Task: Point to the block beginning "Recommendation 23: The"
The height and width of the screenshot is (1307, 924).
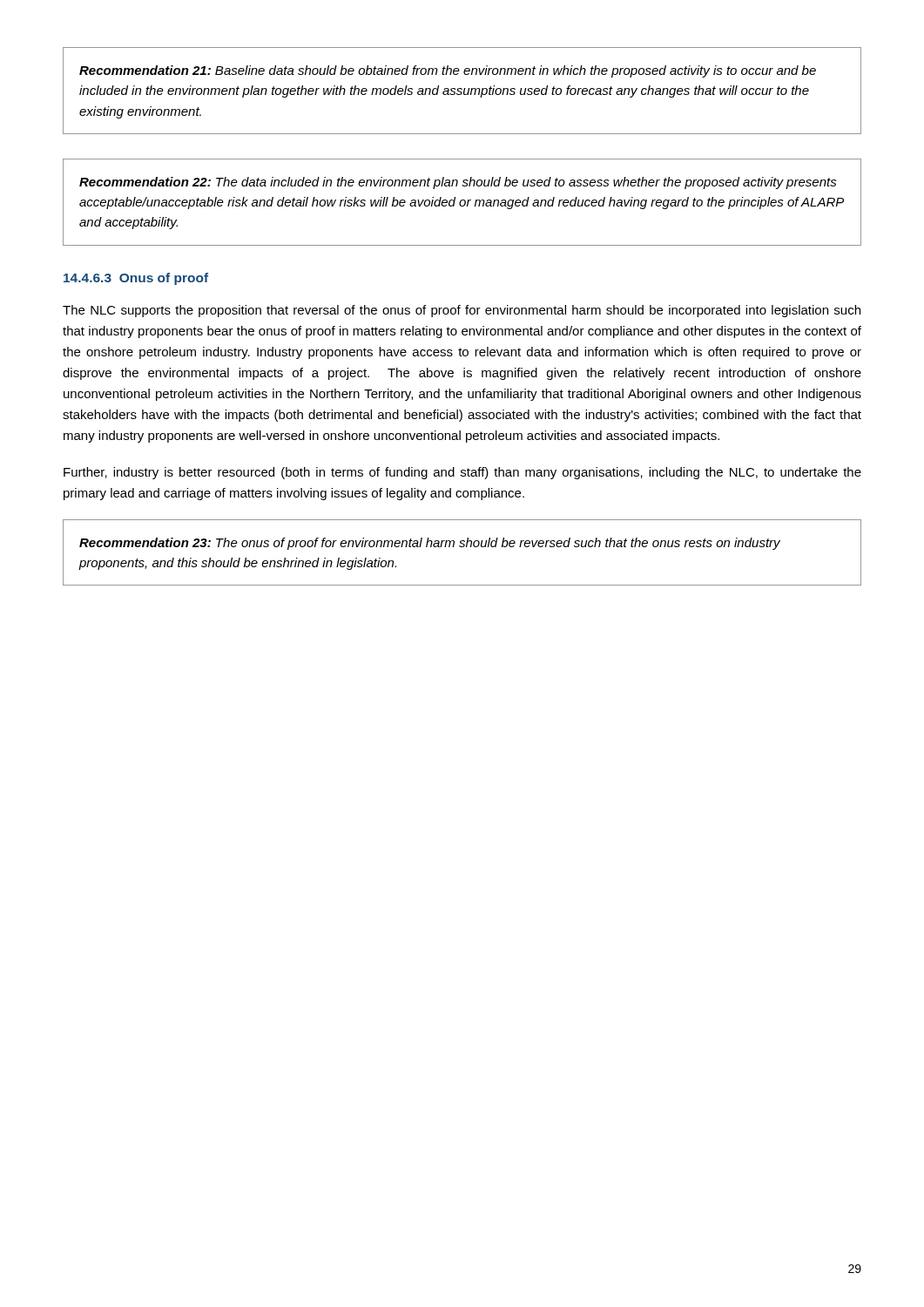Action: point(430,552)
